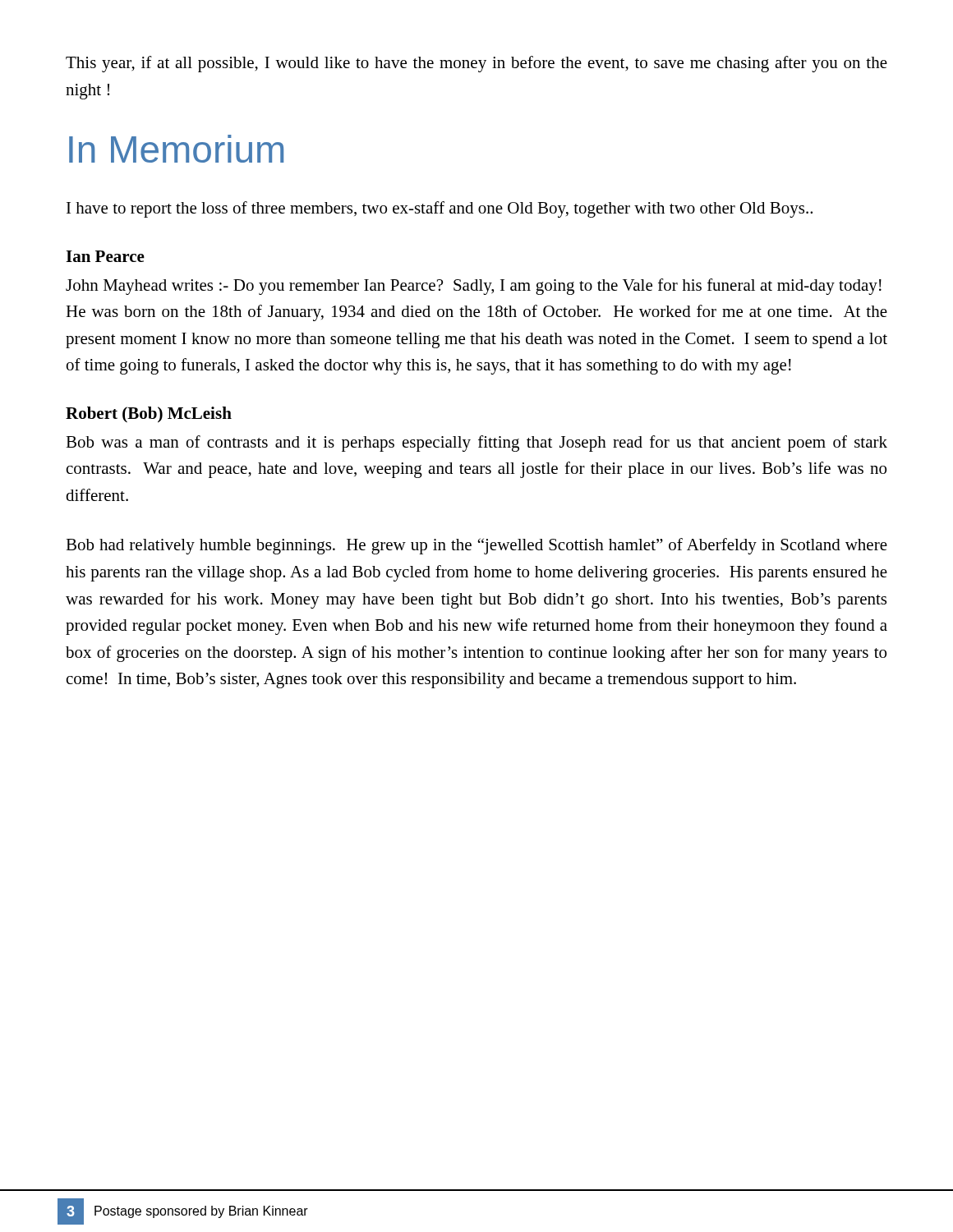Locate the passage starting "This year, if at all possible,"
The width and height of the screenshot is (953, 1232).
[x=476, y=76]
